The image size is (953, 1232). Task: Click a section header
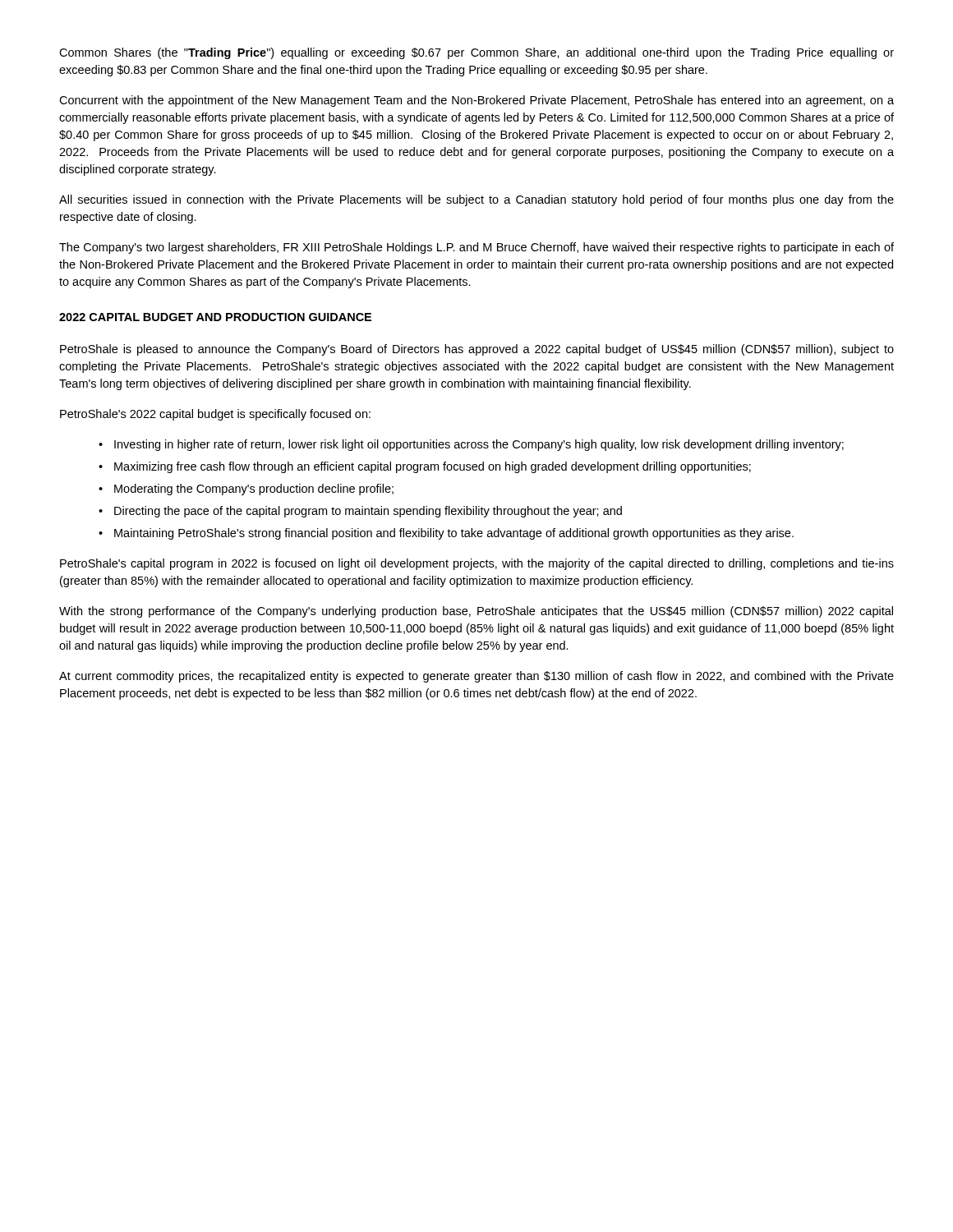pos(216,317)
